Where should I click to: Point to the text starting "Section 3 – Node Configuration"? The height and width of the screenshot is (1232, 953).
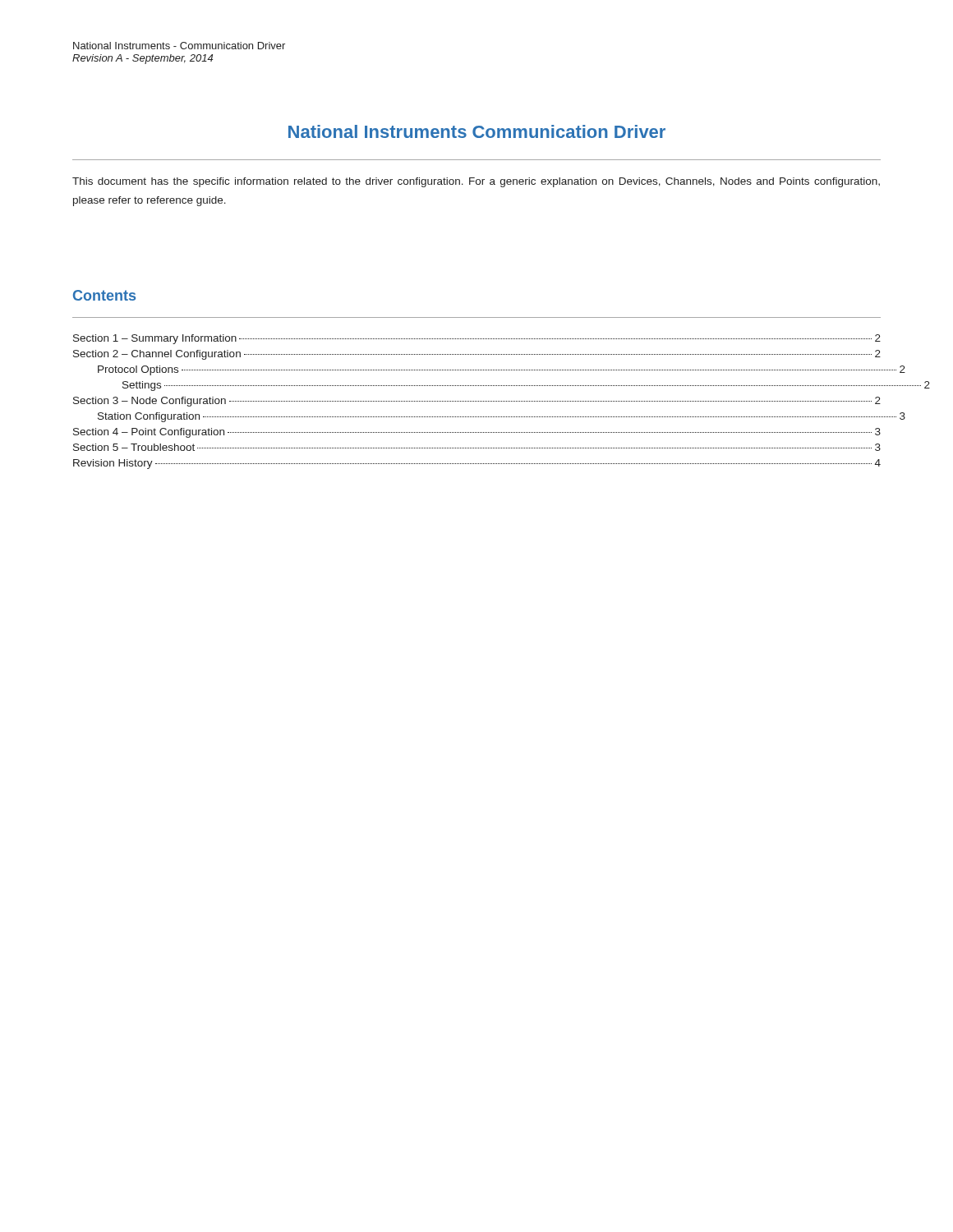(476, 400)
